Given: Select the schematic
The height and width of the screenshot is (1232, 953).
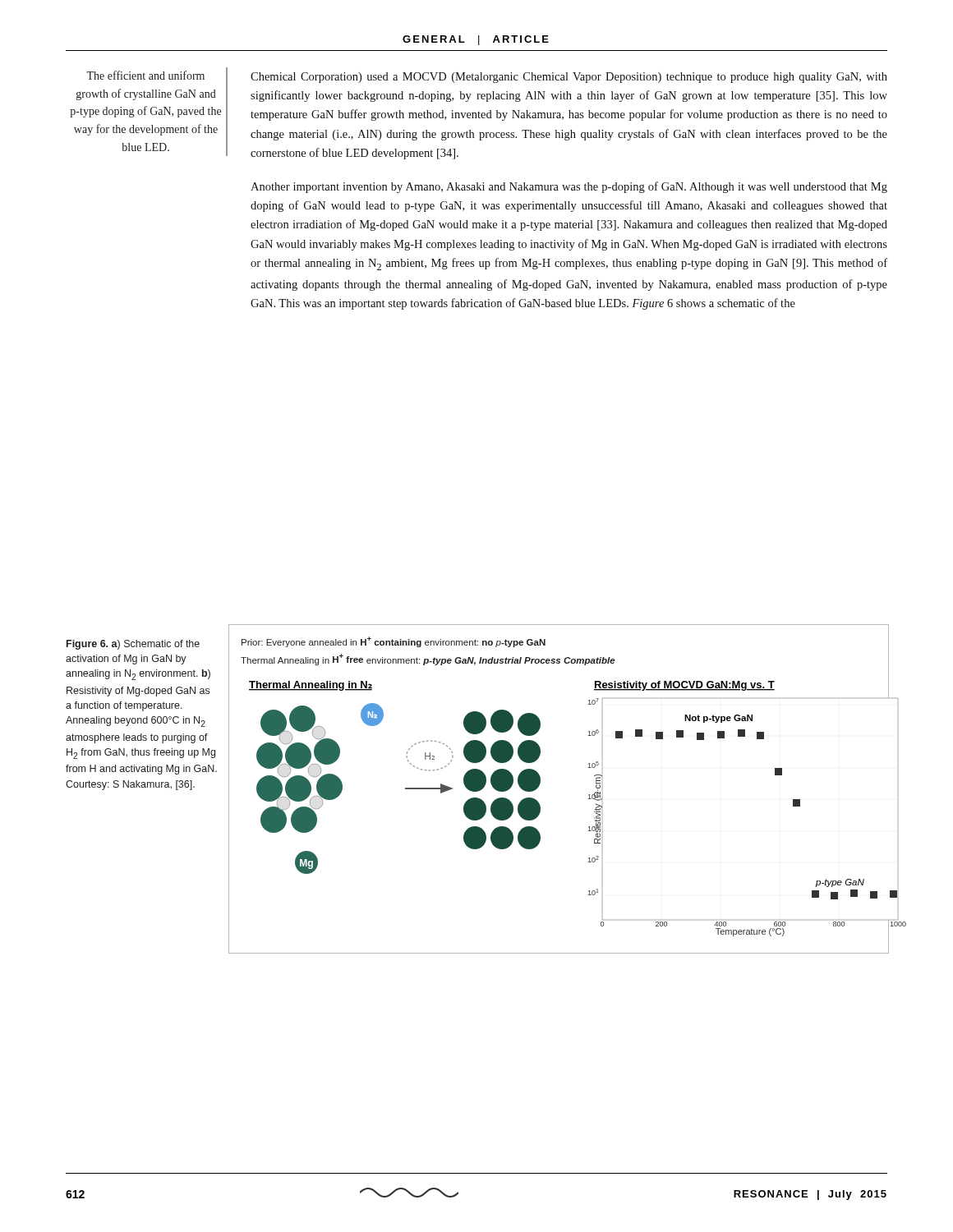Looking at the screenshot, I should (559, 789).
